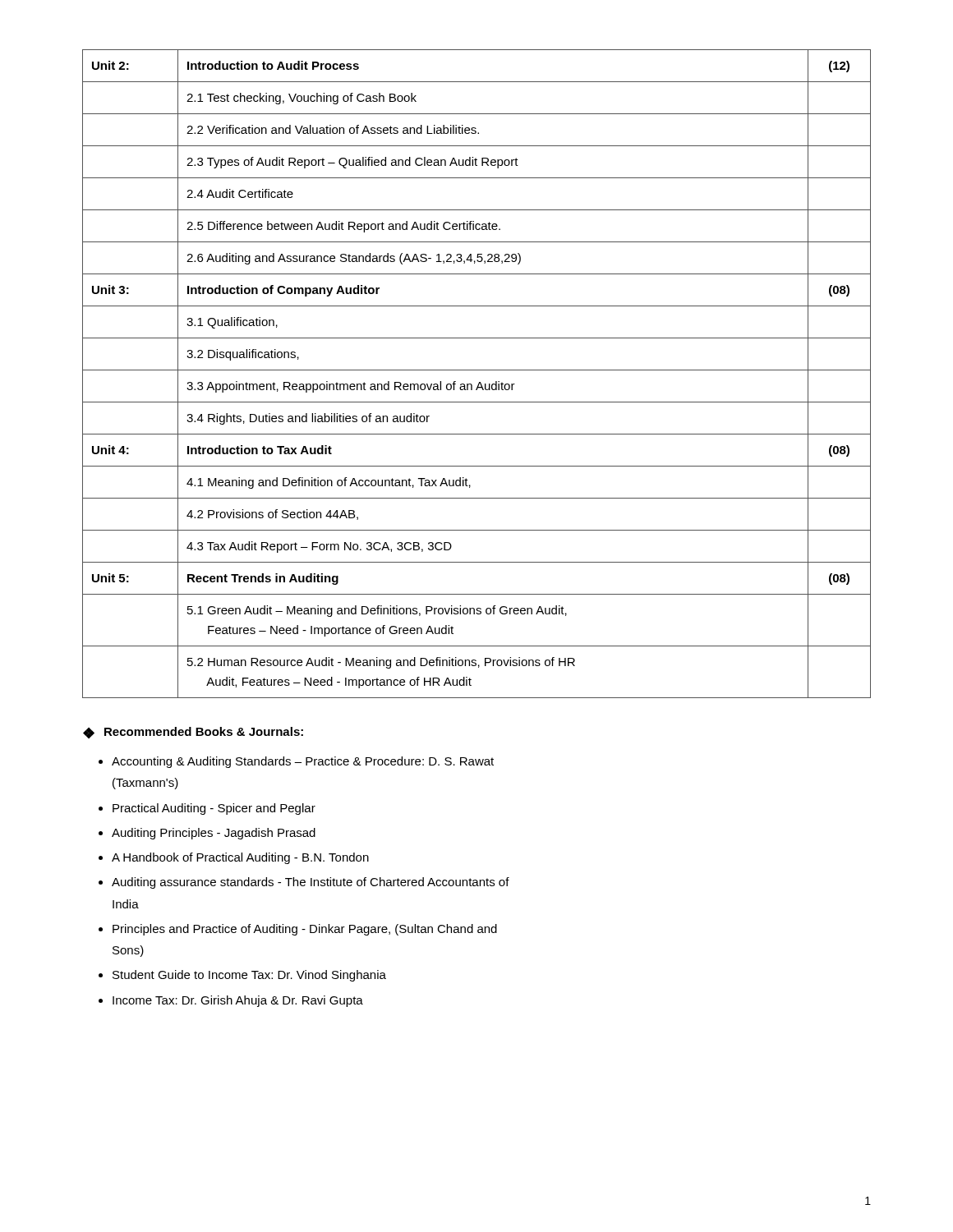The height and width of the screenshot is (1232, 953).
Task: Where is the passage that starts "Student Guide to Income Tax:"?
Action: (249, 975)
